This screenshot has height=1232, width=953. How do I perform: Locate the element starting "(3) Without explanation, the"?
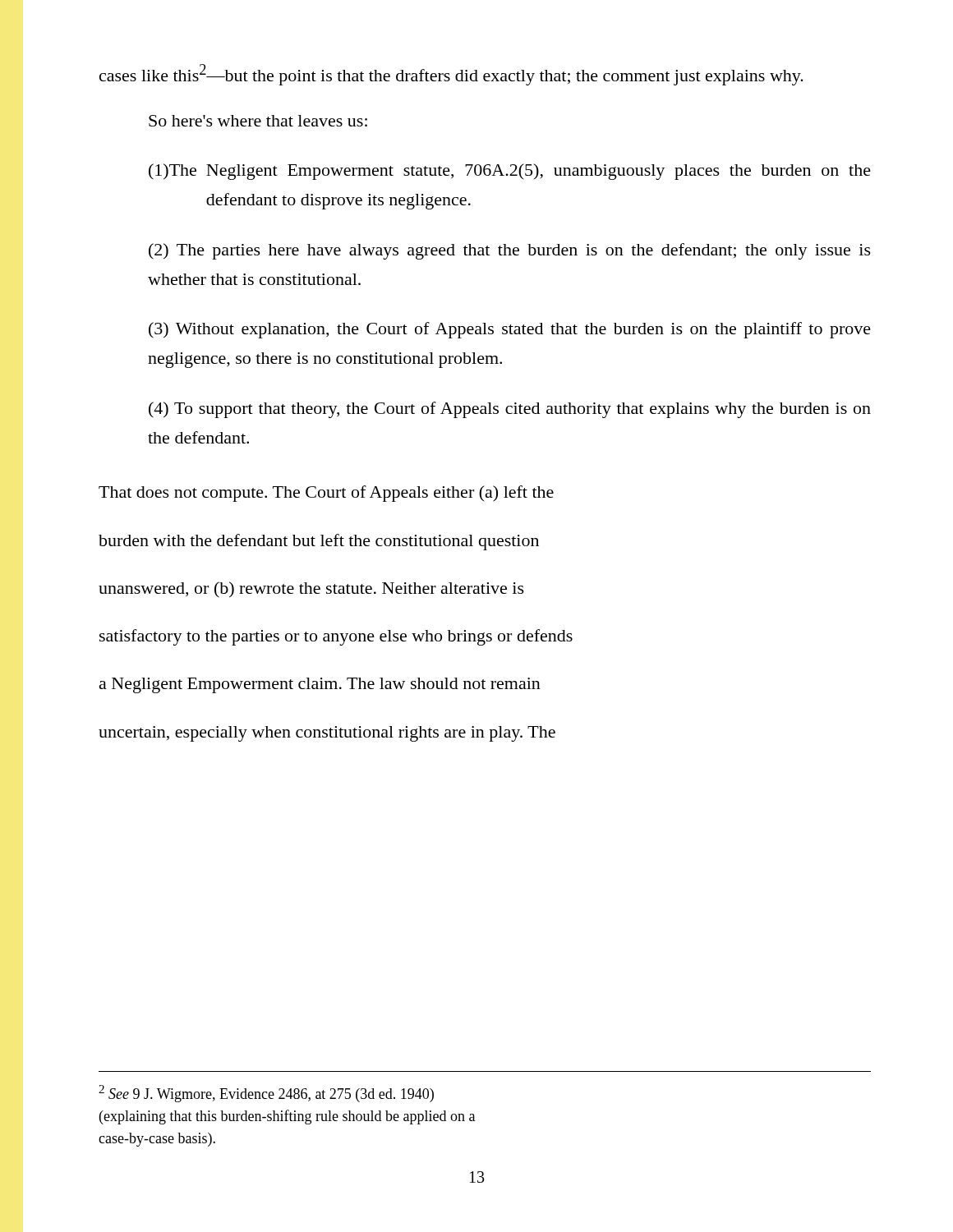(x=509, y=344)
